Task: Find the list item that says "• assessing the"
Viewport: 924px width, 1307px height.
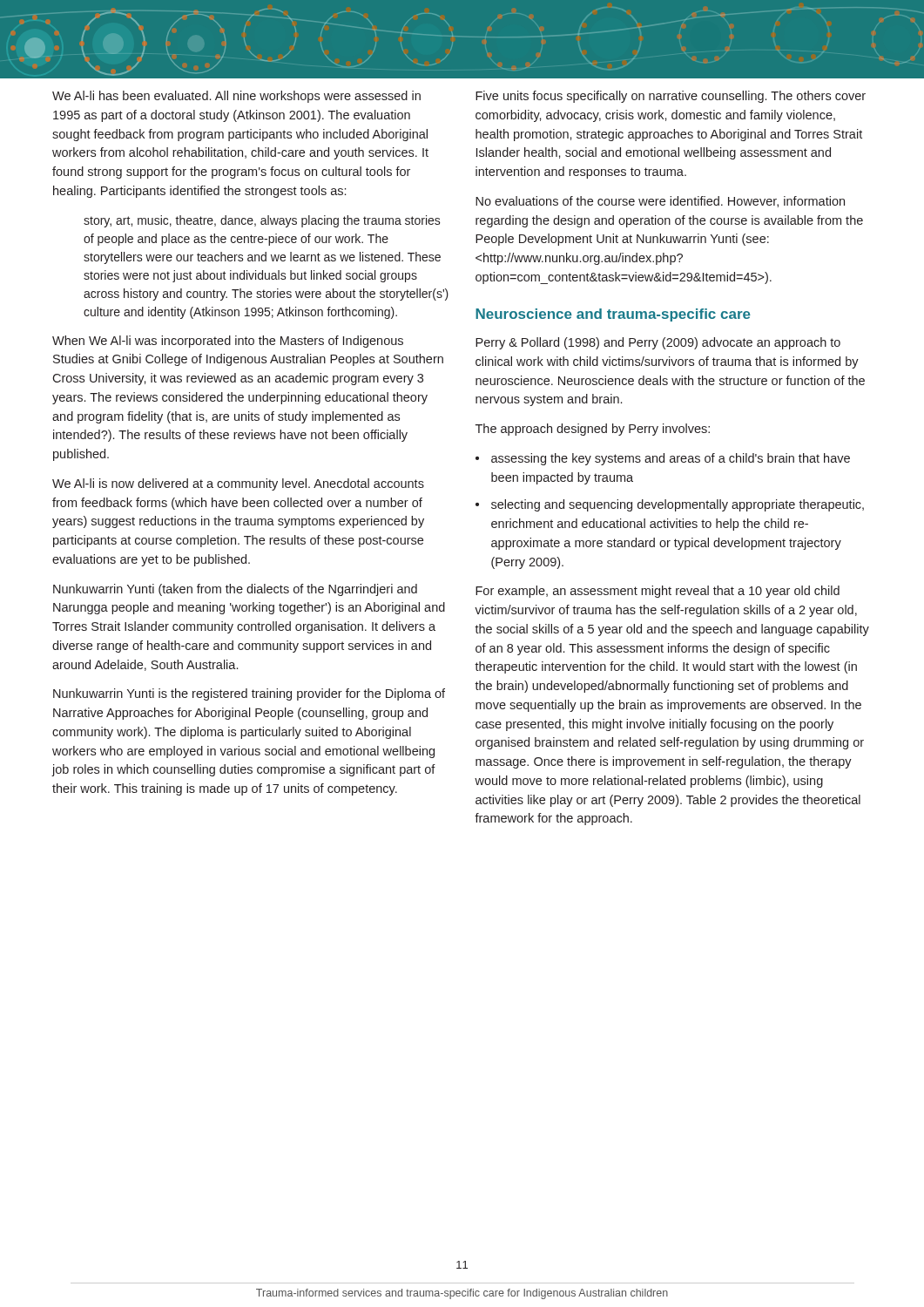Action: point(673,468)
